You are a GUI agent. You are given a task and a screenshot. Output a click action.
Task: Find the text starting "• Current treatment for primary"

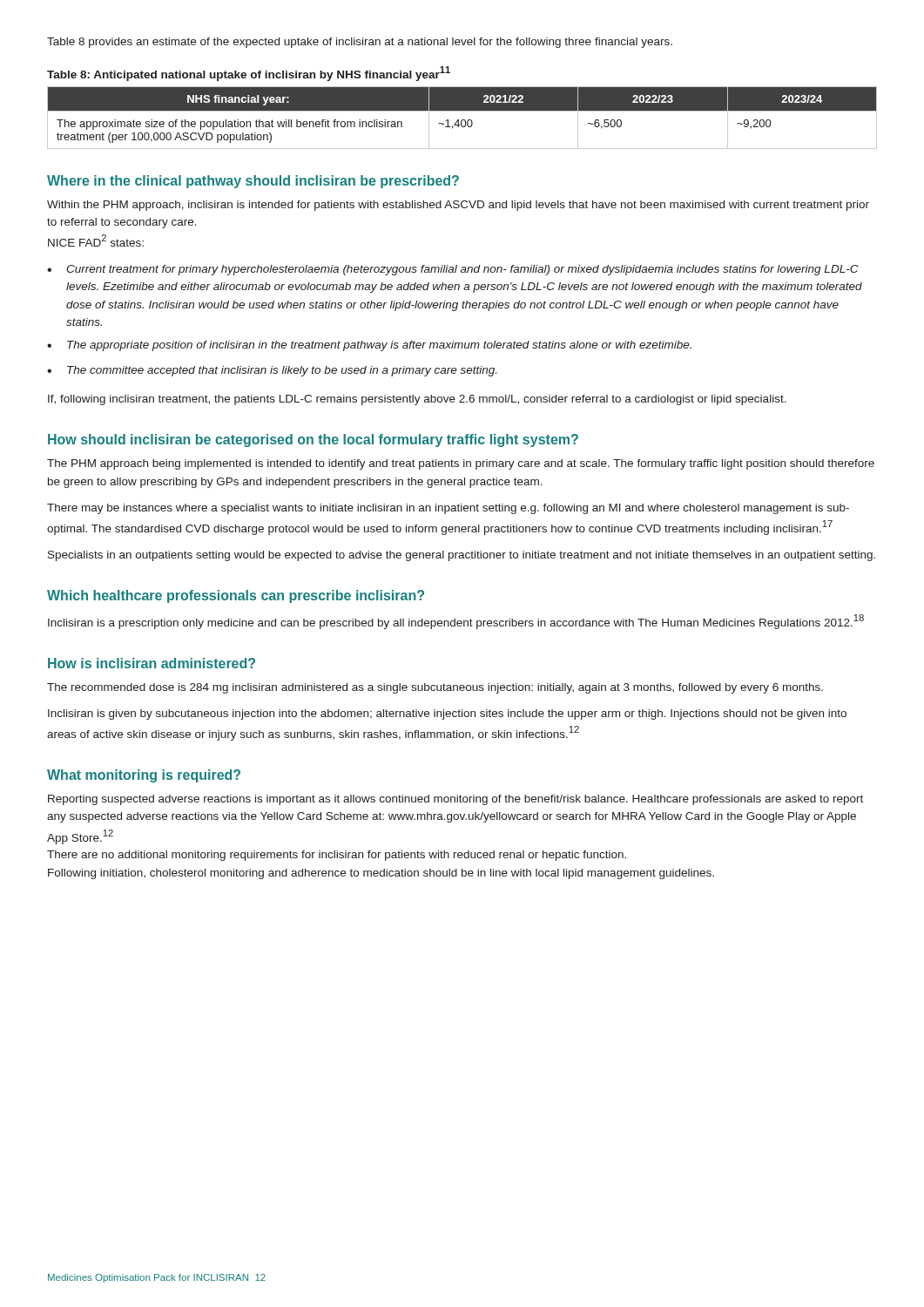[462, 296]
